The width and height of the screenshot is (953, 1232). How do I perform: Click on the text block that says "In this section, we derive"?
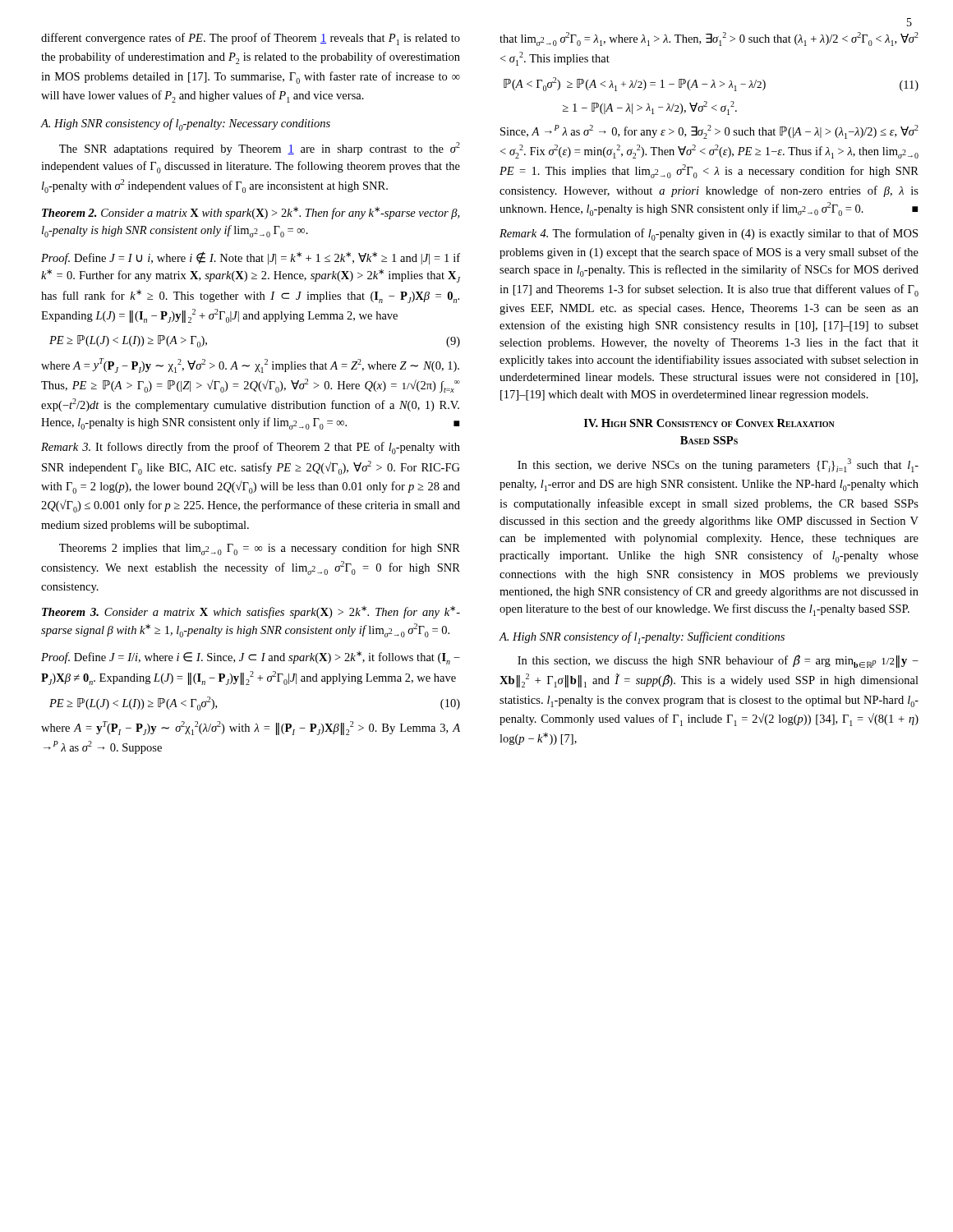click(x=709, y=538)
